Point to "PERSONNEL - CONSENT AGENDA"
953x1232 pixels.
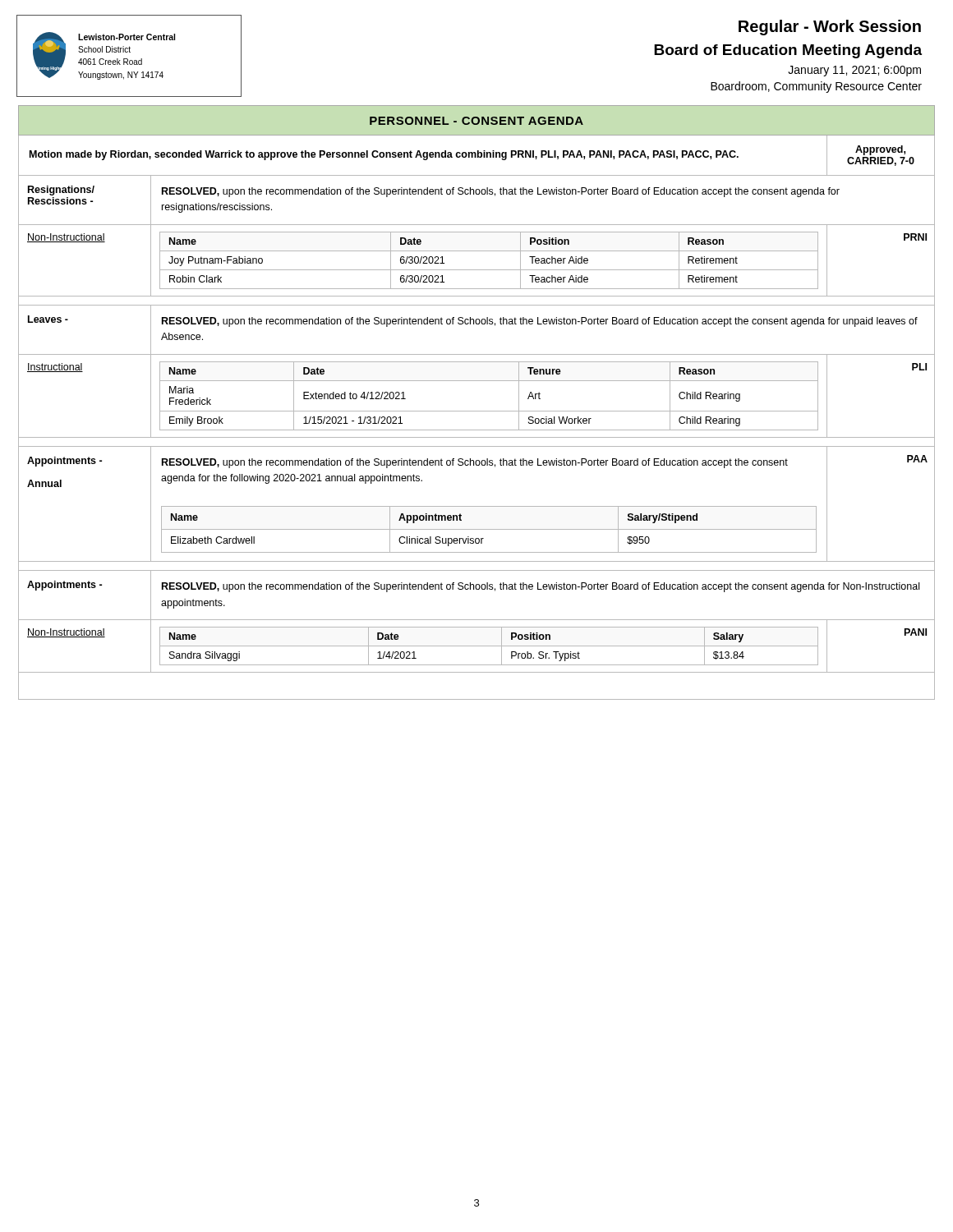(x=476, y=120)
